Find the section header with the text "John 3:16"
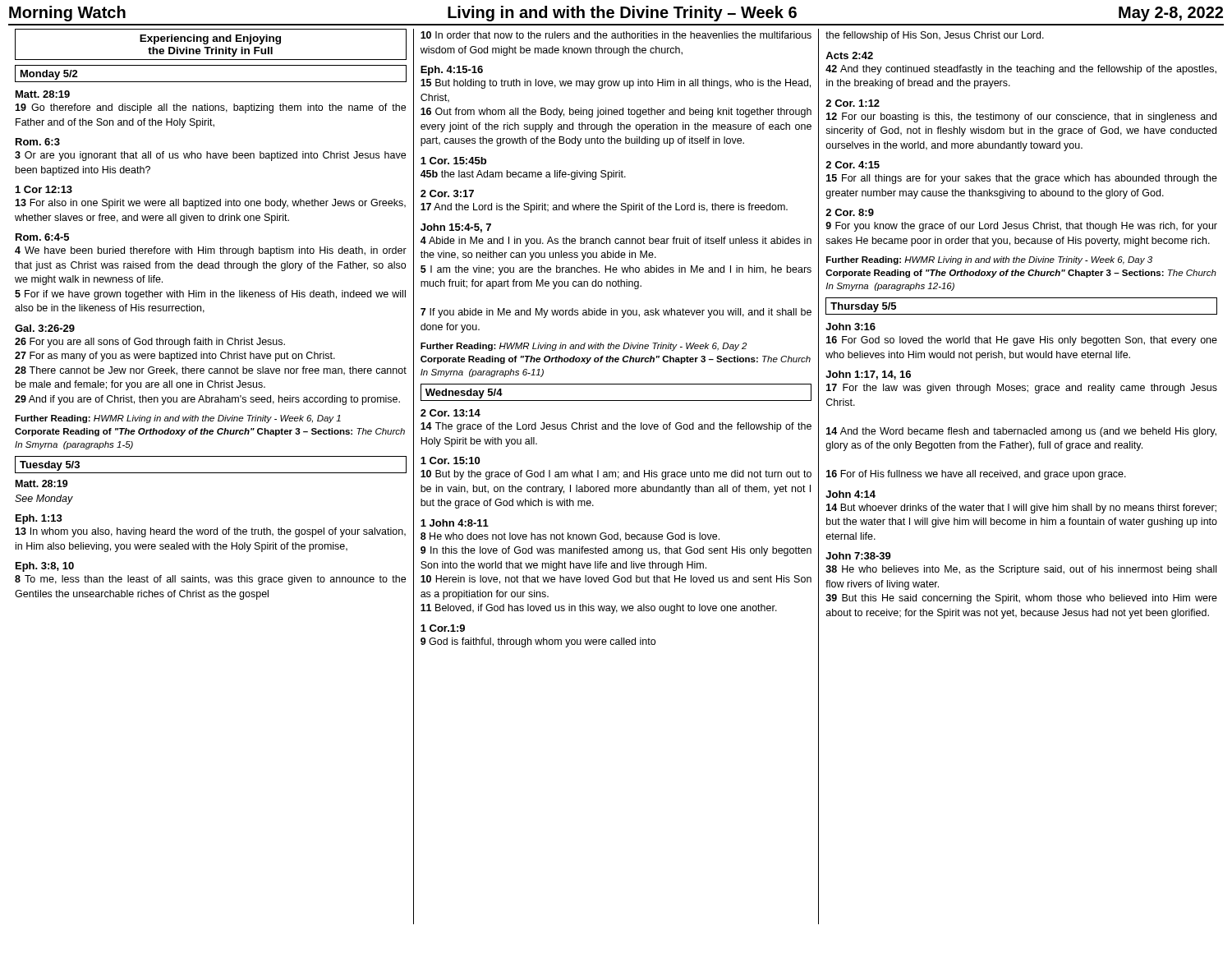 [x=851, y=327]
